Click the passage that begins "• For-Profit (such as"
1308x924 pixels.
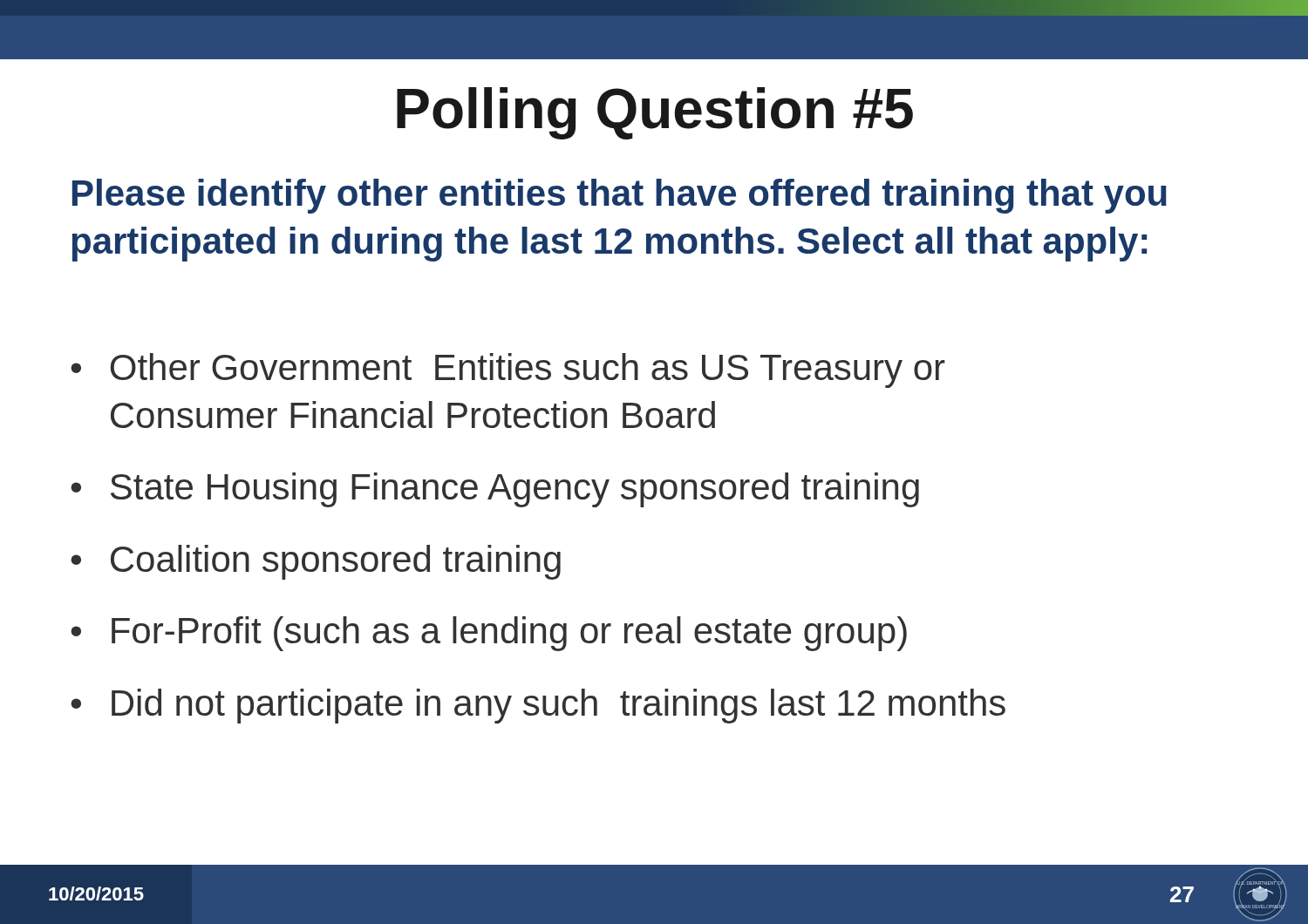pos(489,632)
